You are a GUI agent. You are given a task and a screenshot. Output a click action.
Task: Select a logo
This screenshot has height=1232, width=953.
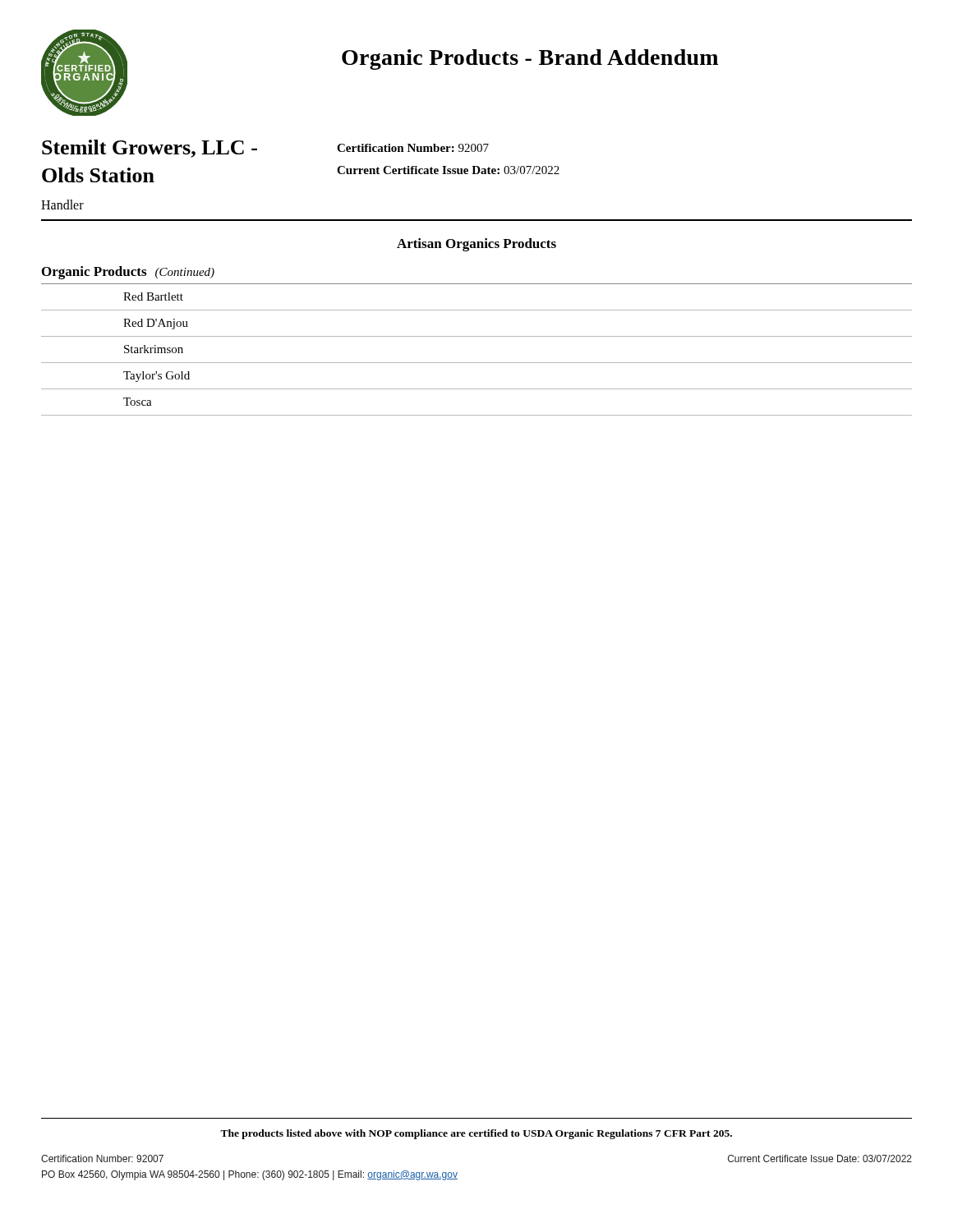click(86, 74)
